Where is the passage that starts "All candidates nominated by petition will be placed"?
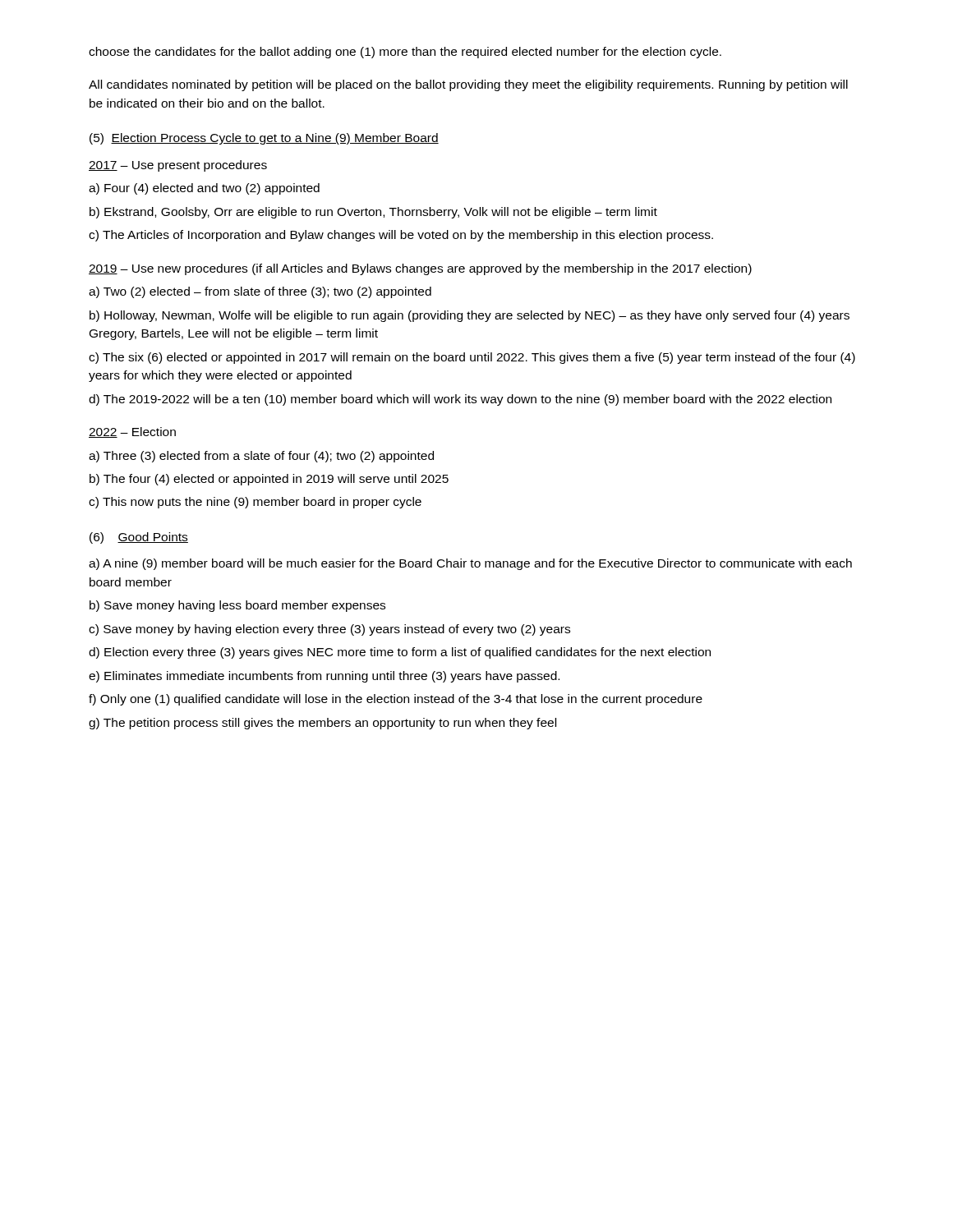953x1232 pixels. [x=468, y=94]
